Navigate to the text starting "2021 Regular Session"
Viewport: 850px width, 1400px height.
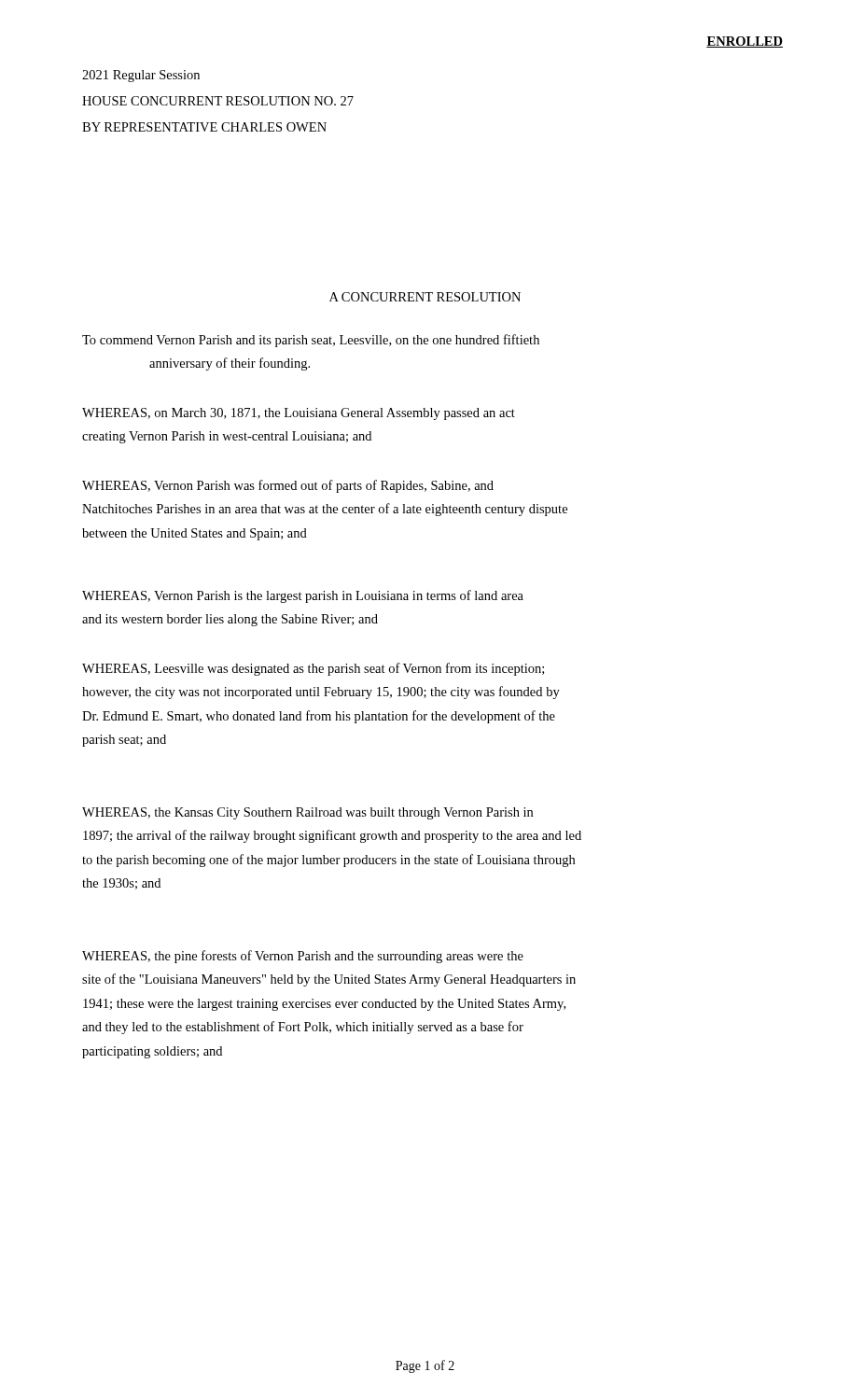(x=141, y=75)
